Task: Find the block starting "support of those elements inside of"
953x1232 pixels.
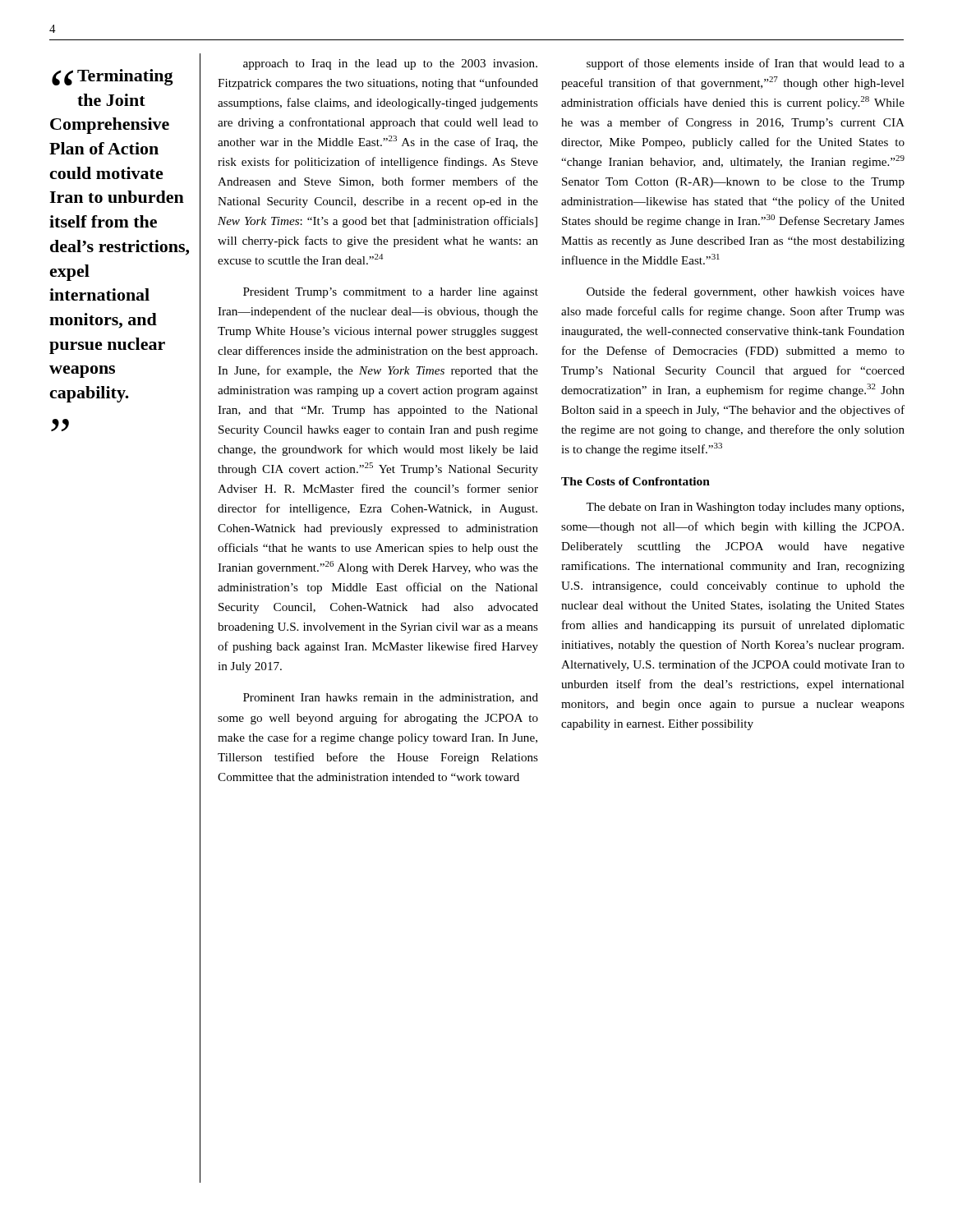Action: [733, 162]
